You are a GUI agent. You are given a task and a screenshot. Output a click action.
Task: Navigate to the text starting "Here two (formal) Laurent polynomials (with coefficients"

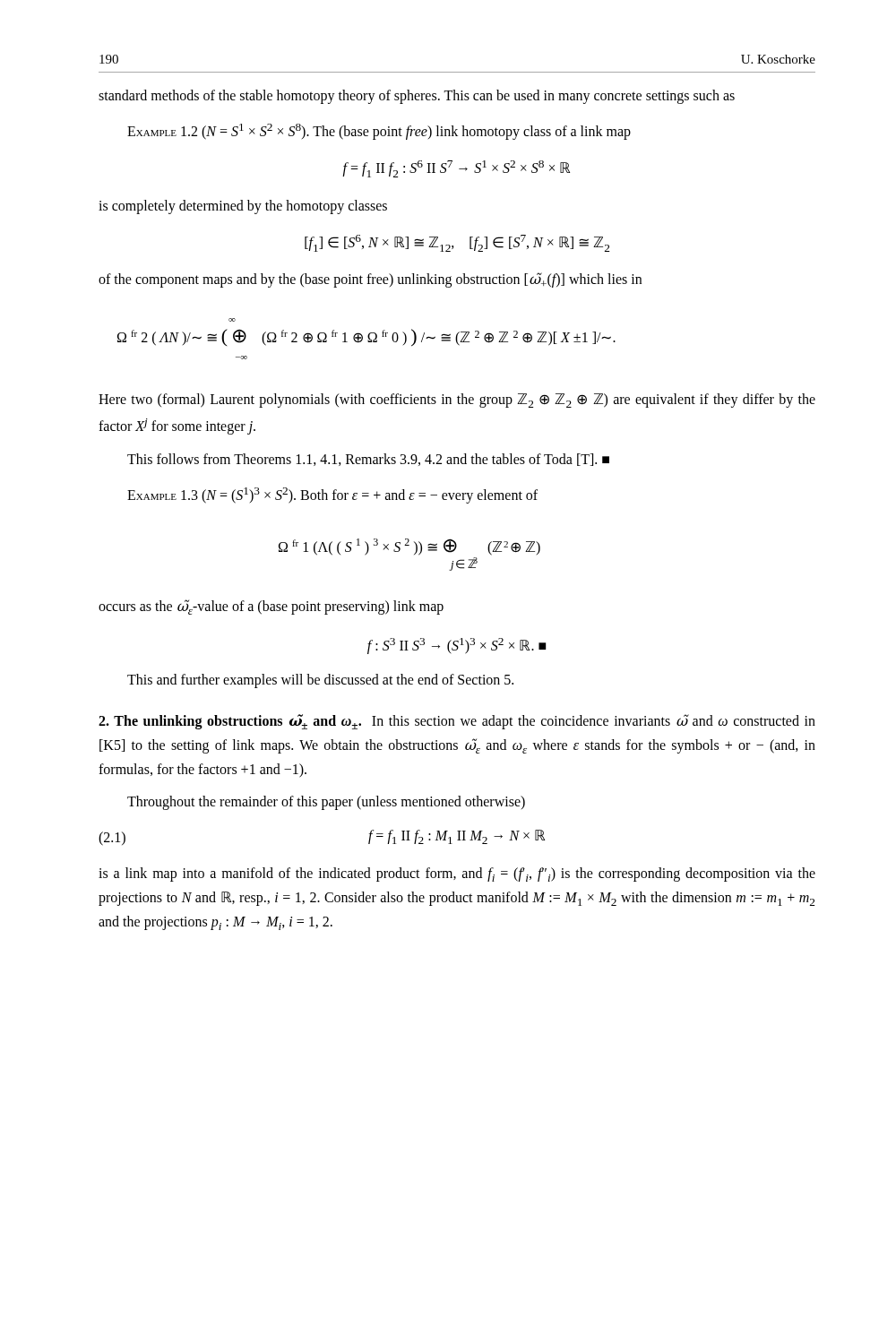pos(457,413)
